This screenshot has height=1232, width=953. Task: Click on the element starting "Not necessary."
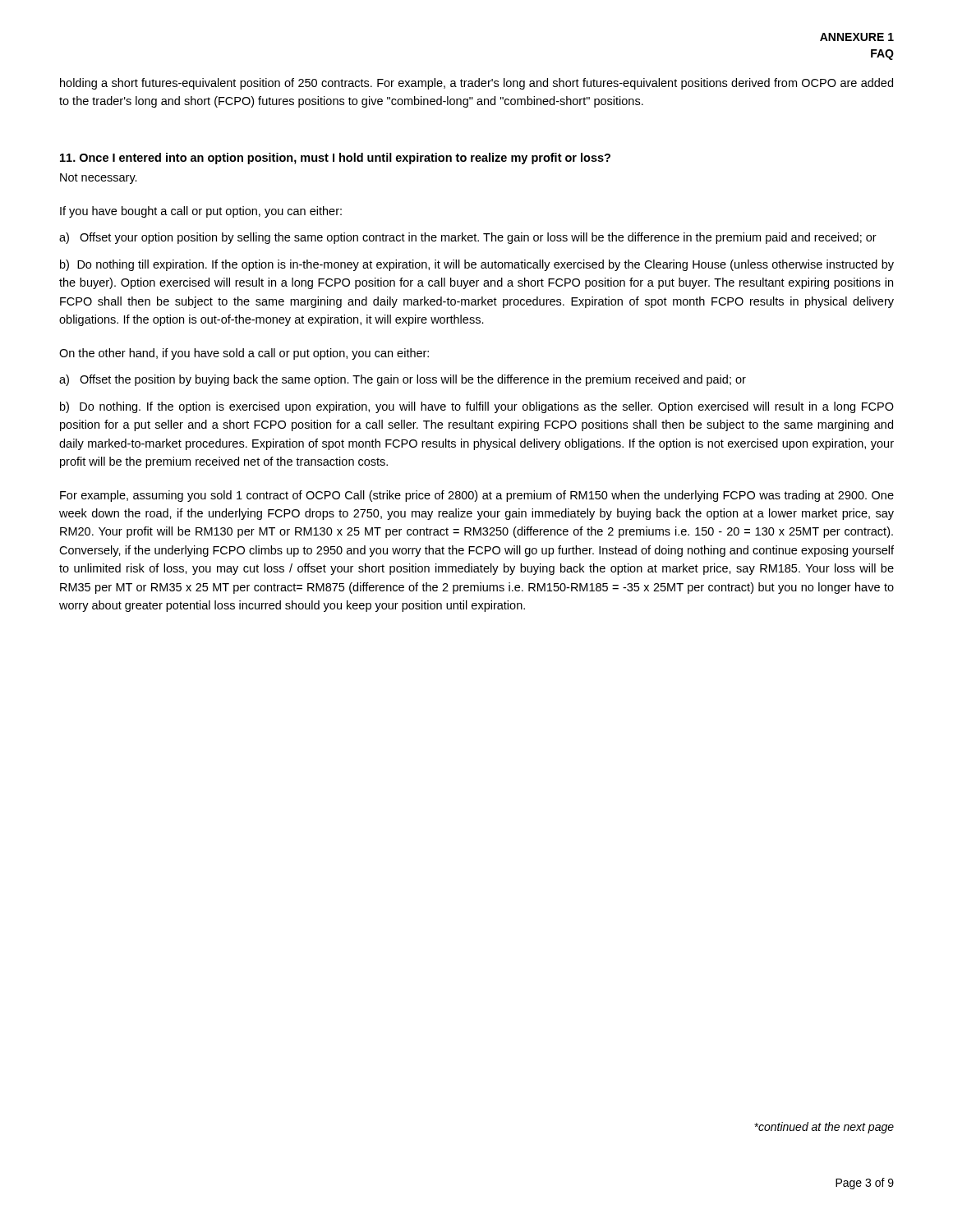click(x=98, y=178)
